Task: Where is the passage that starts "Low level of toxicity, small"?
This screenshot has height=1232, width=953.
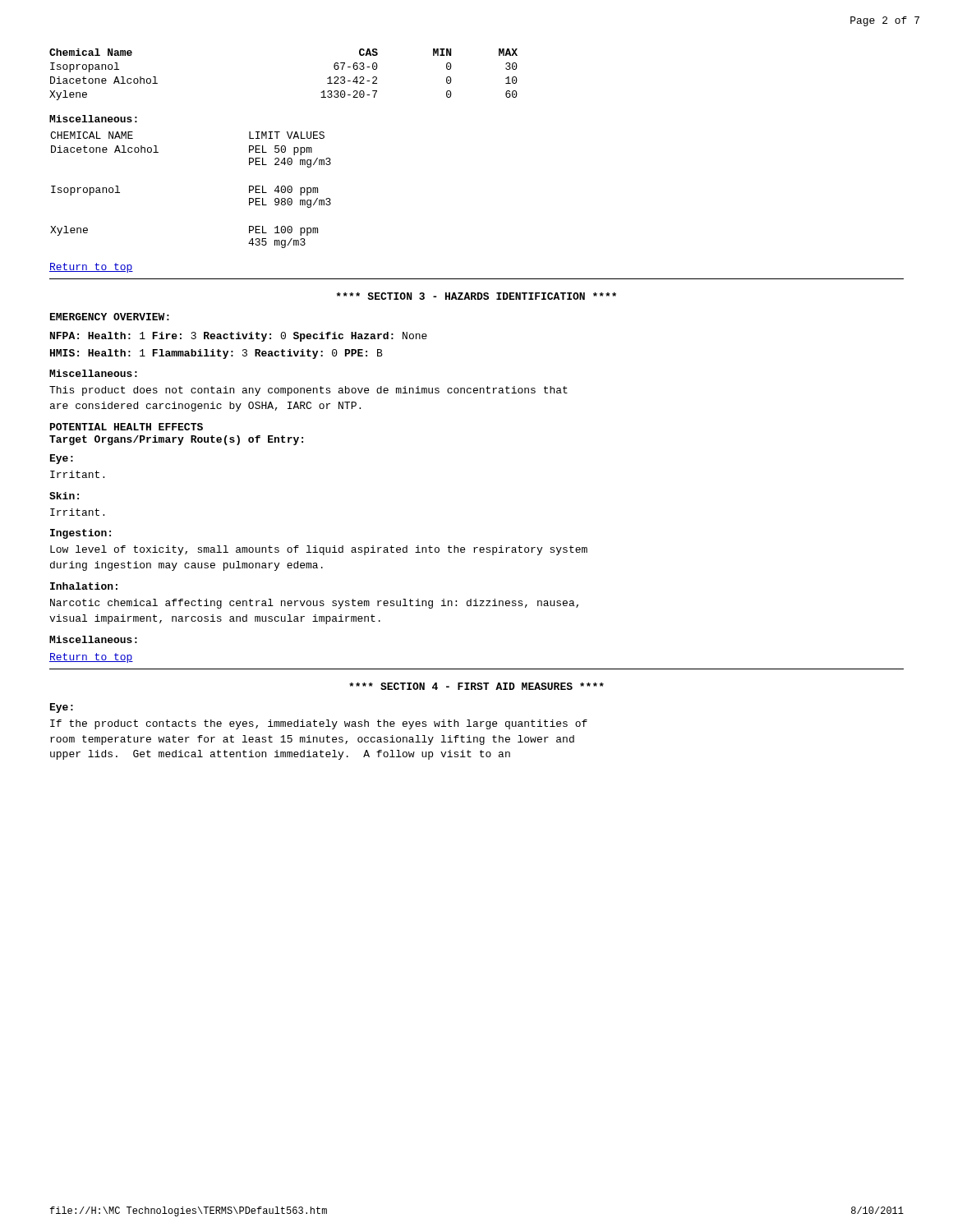Action: tap(318, 558)
